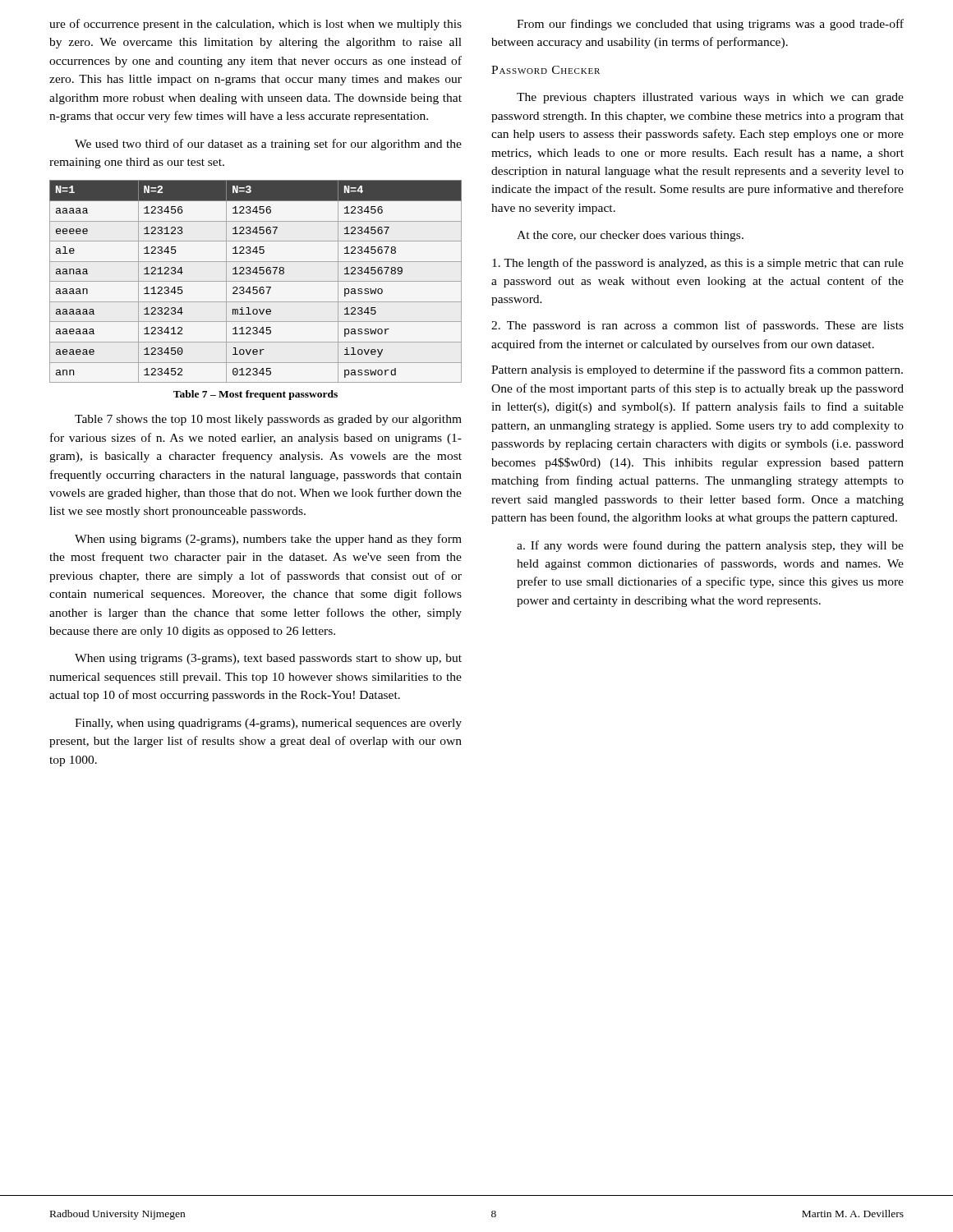This screenshot has width=953, height=1232.
Task: Select the text block starting "From our findings we concluded"
Action: [x=698, y=33]
